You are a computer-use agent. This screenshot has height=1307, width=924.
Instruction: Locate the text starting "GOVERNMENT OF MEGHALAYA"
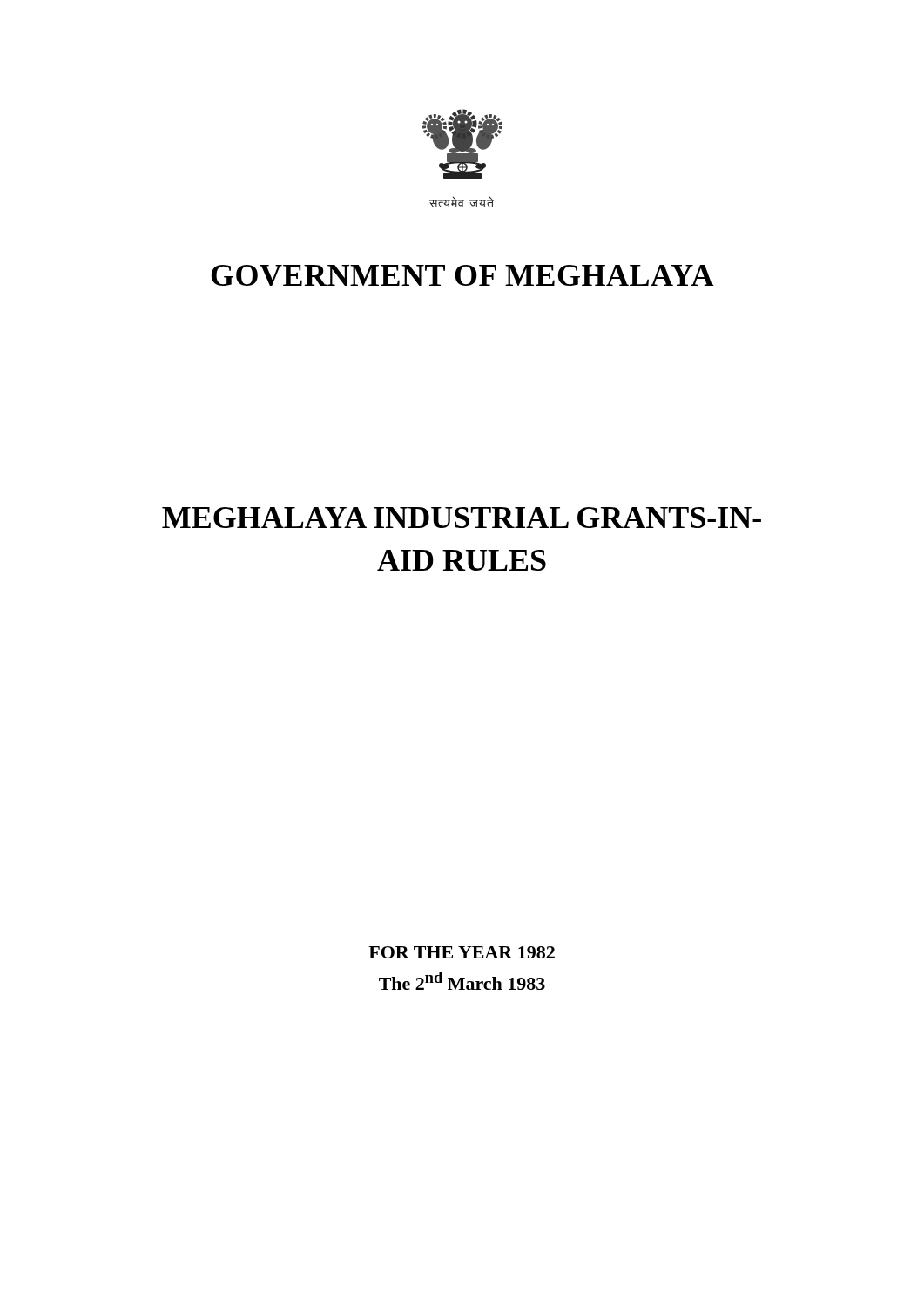pos(462,275)
